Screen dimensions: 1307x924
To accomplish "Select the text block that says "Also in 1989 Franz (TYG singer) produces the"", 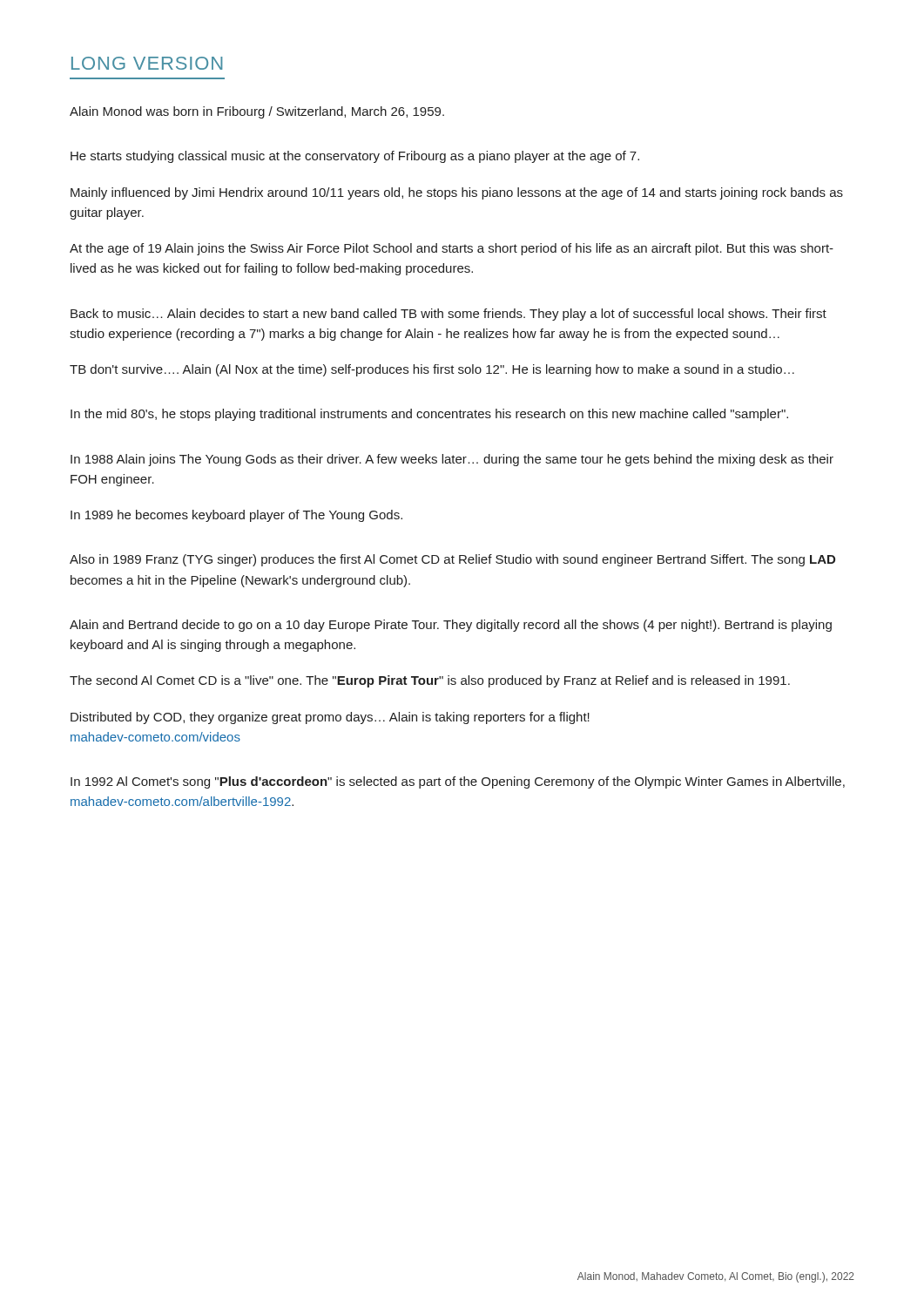I will point(453,569).
